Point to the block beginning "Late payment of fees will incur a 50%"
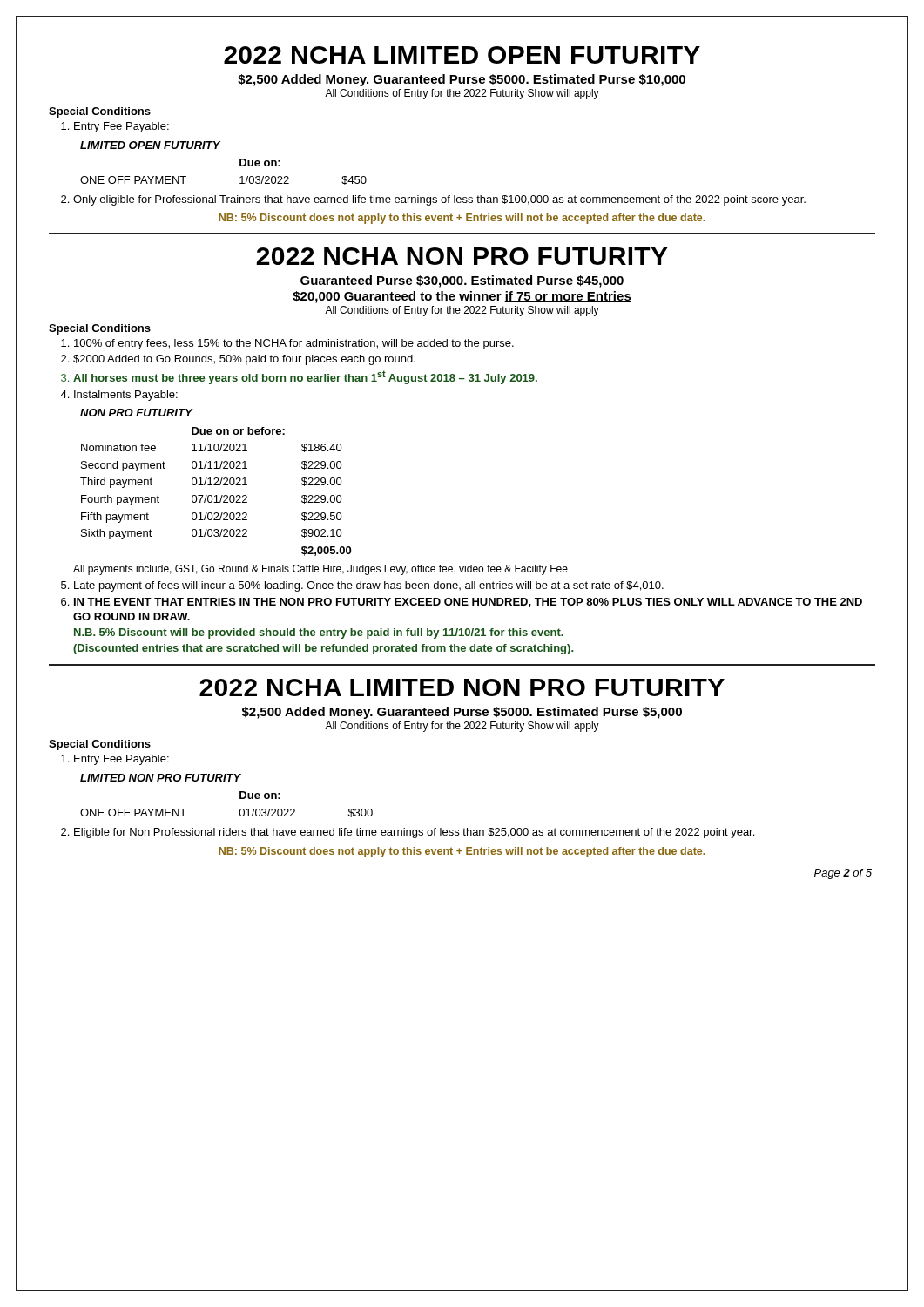This screenshot has width=924, height=1307. coord(369,585)
